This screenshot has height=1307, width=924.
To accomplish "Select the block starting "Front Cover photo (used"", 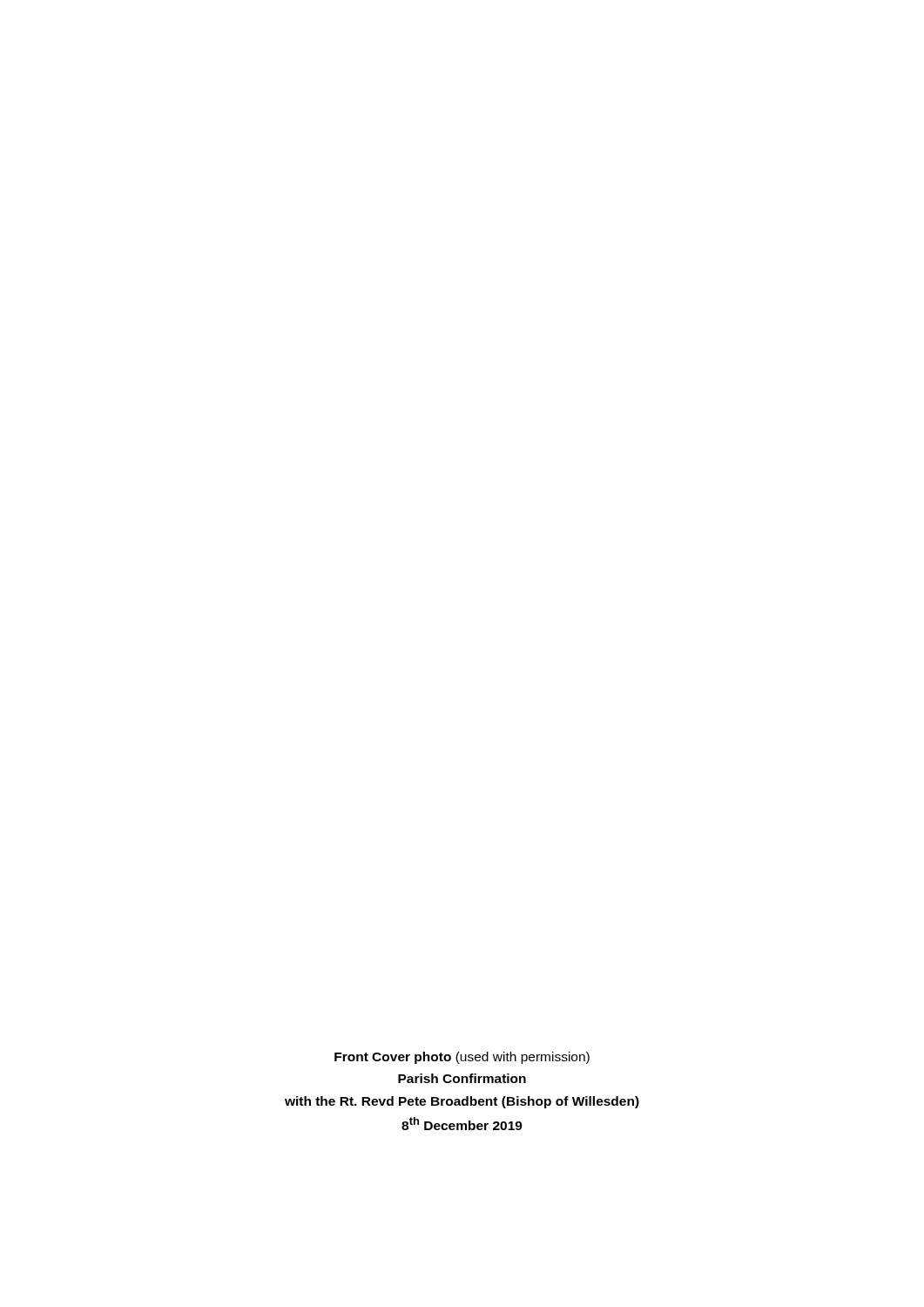I will (462, 1091).
